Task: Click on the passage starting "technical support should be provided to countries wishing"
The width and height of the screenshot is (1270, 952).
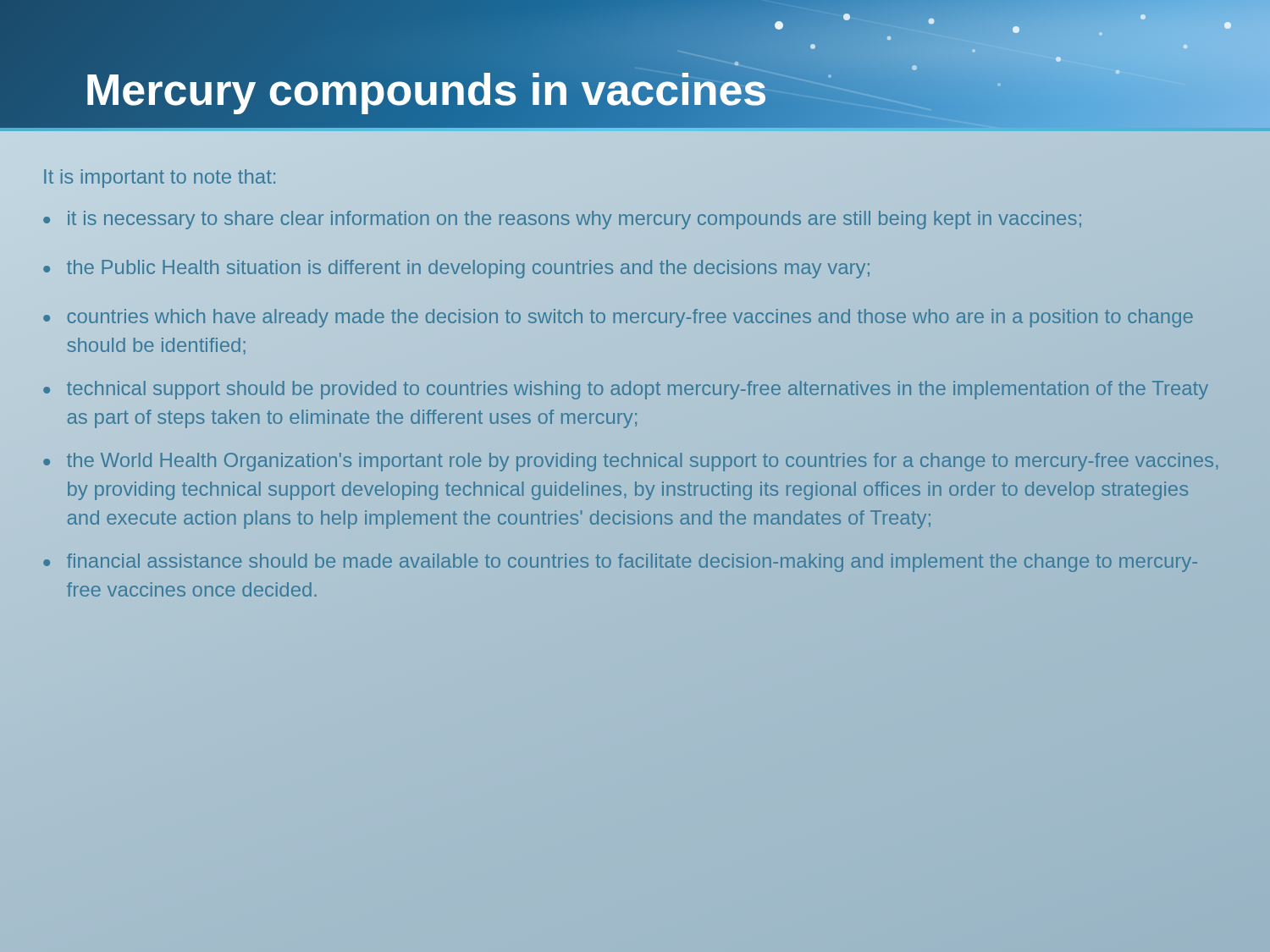Action: click(647, 403)
